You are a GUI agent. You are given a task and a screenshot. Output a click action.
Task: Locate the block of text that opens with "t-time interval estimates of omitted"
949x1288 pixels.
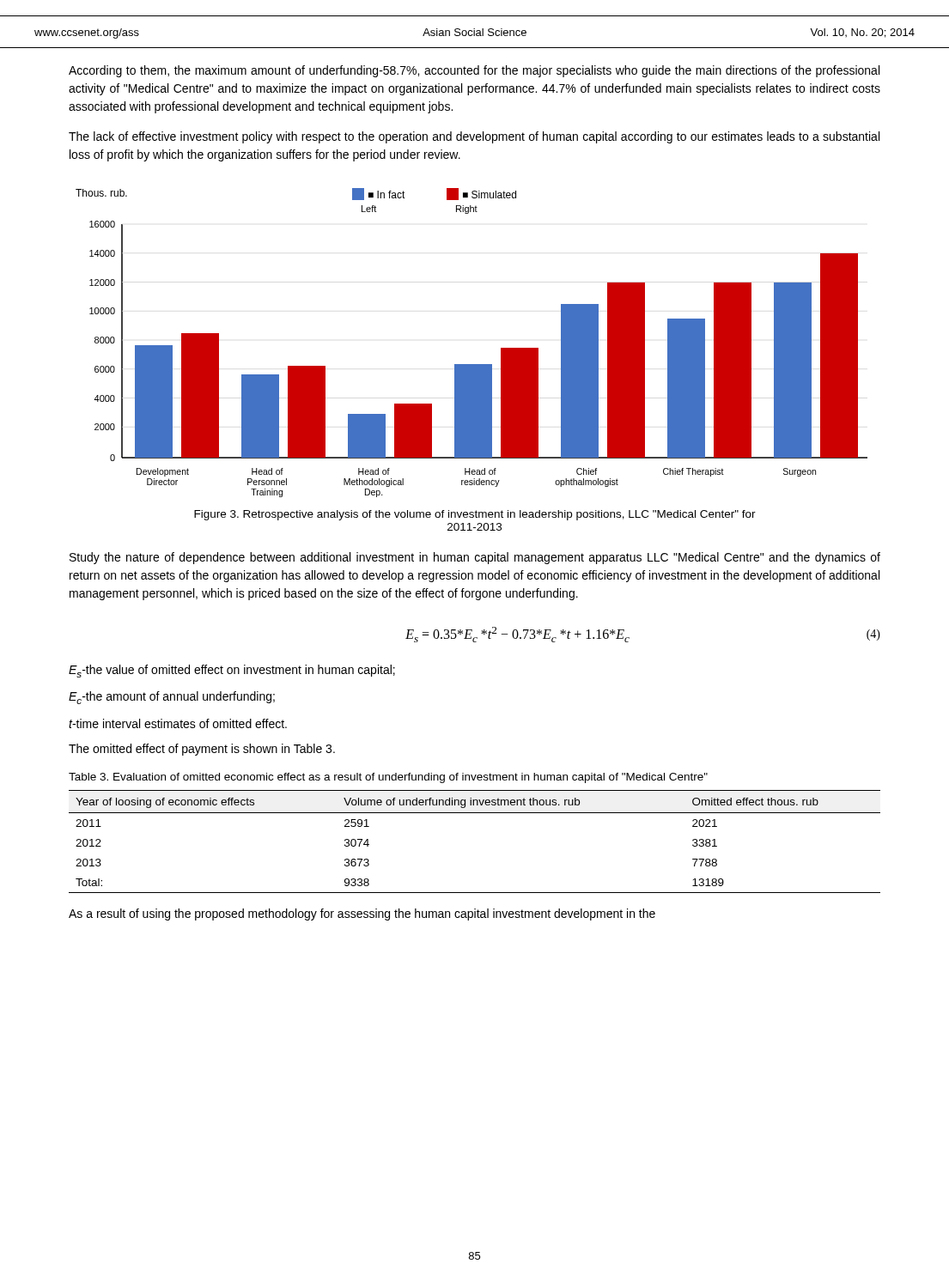[178, 724]
